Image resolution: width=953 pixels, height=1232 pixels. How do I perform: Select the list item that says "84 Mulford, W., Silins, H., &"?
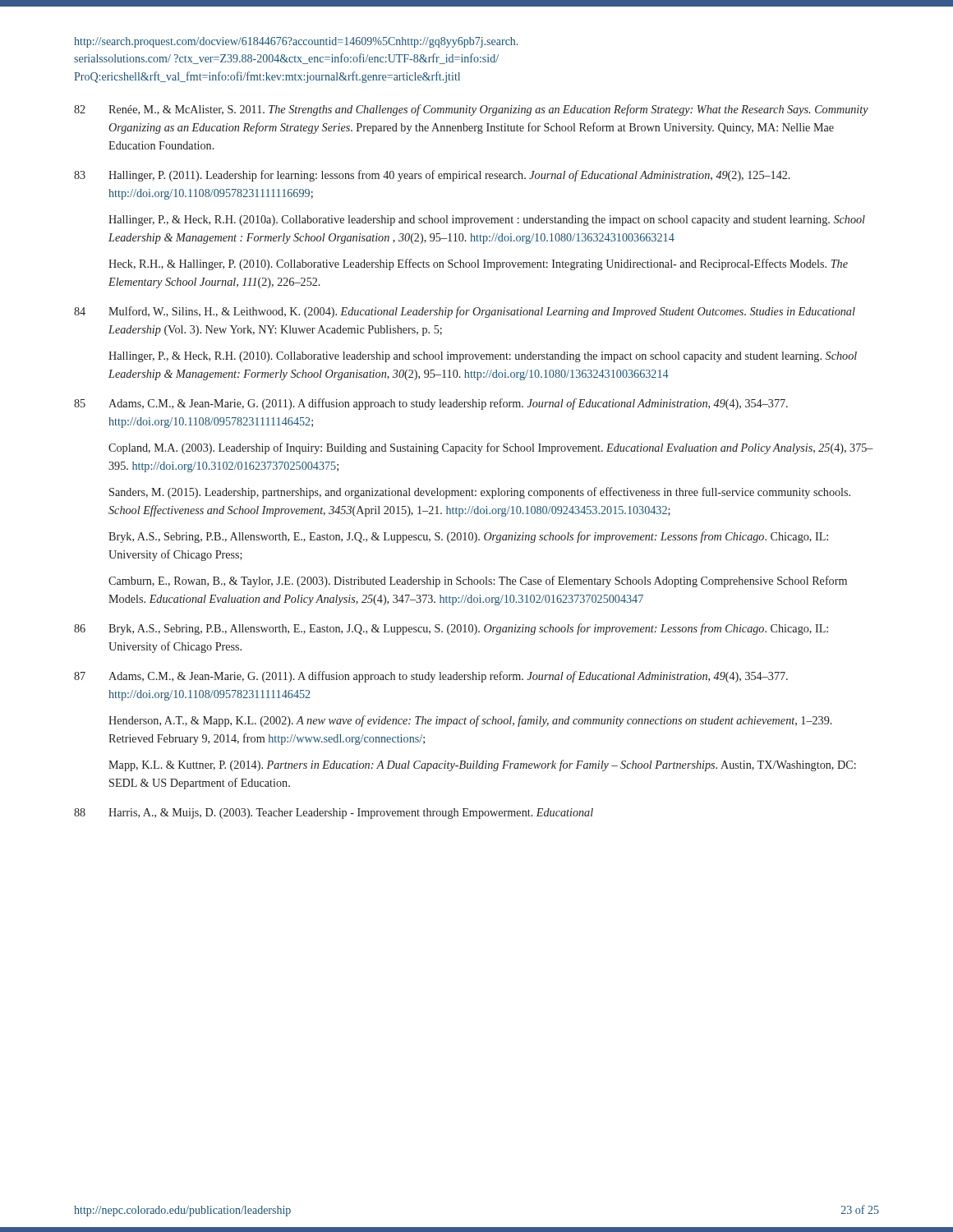point(465,312)
